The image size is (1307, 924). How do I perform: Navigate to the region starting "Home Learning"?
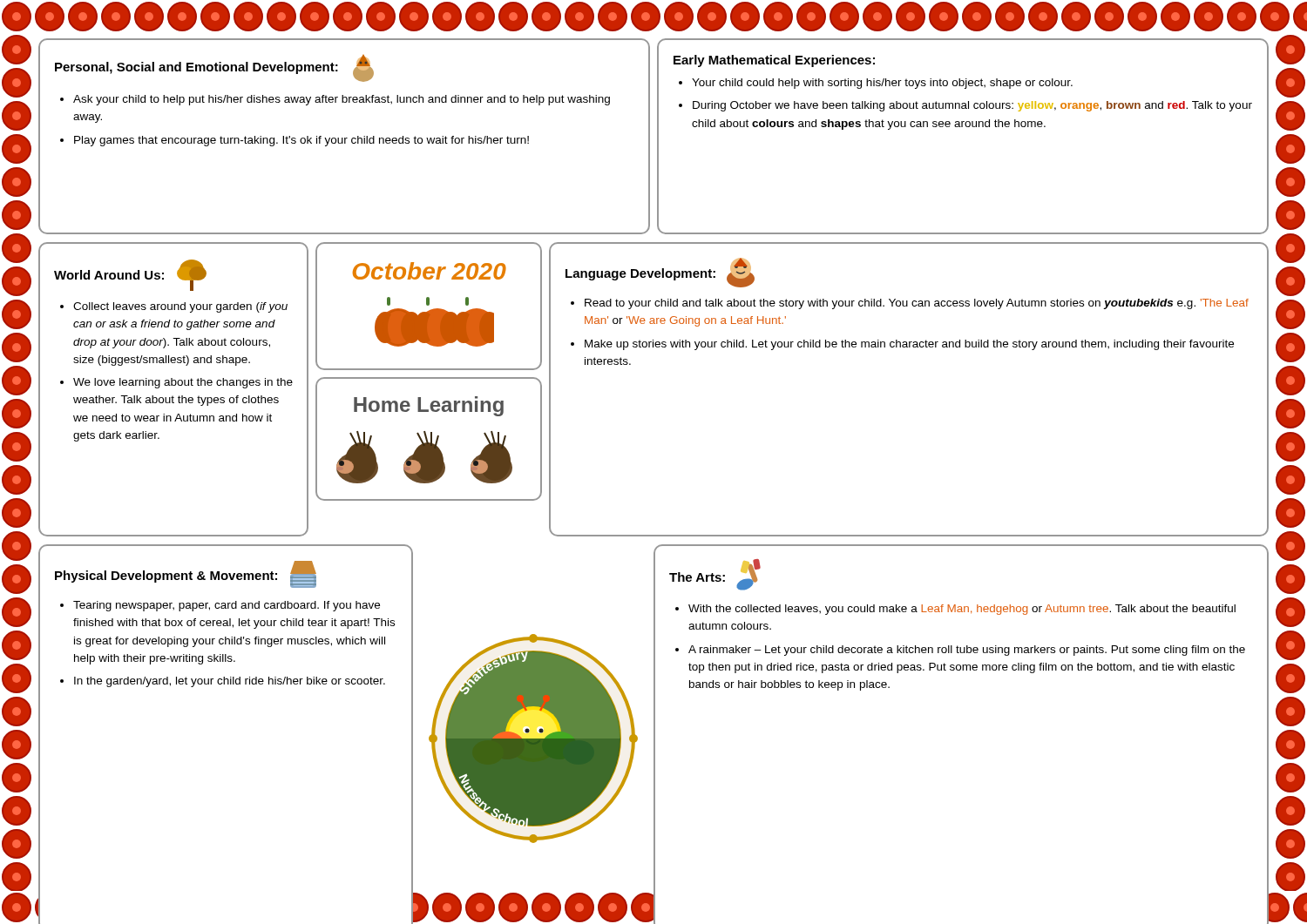(429, 439)
